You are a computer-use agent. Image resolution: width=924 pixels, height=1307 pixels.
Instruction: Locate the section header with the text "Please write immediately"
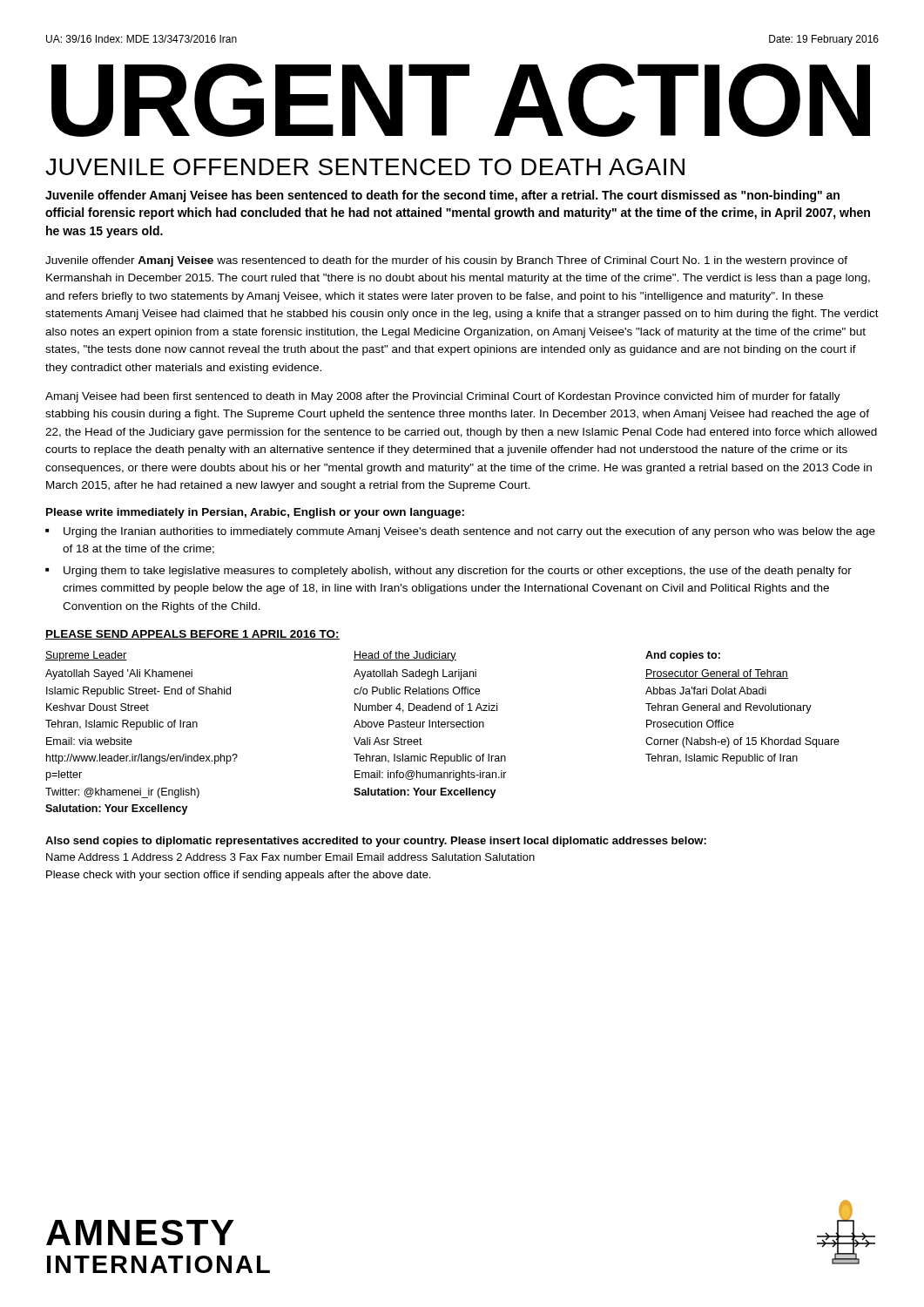point(255,512)
